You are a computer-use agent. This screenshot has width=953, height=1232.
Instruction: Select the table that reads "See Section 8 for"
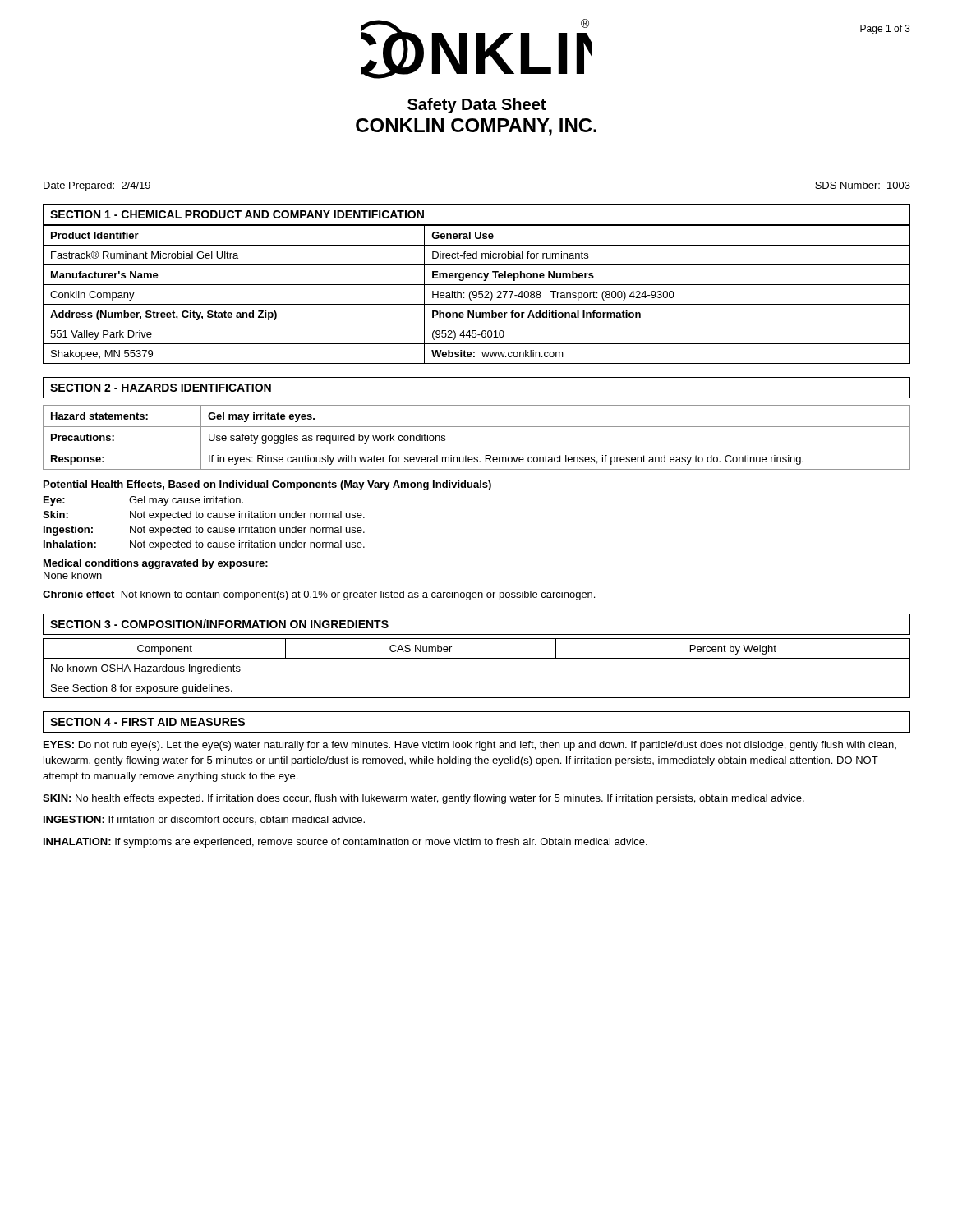click(x=476, y=668)
